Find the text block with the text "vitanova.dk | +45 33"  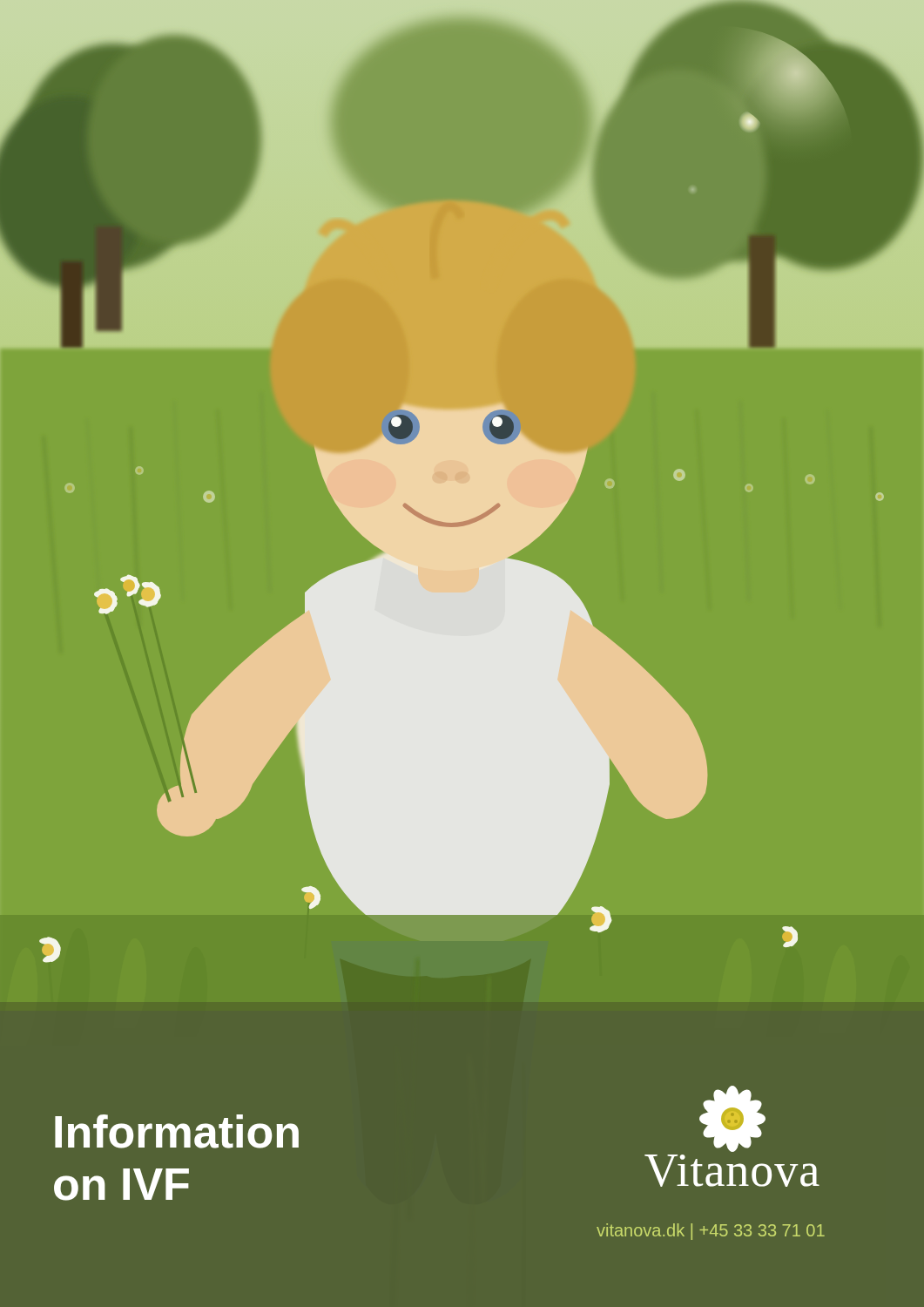(711, 1230)
